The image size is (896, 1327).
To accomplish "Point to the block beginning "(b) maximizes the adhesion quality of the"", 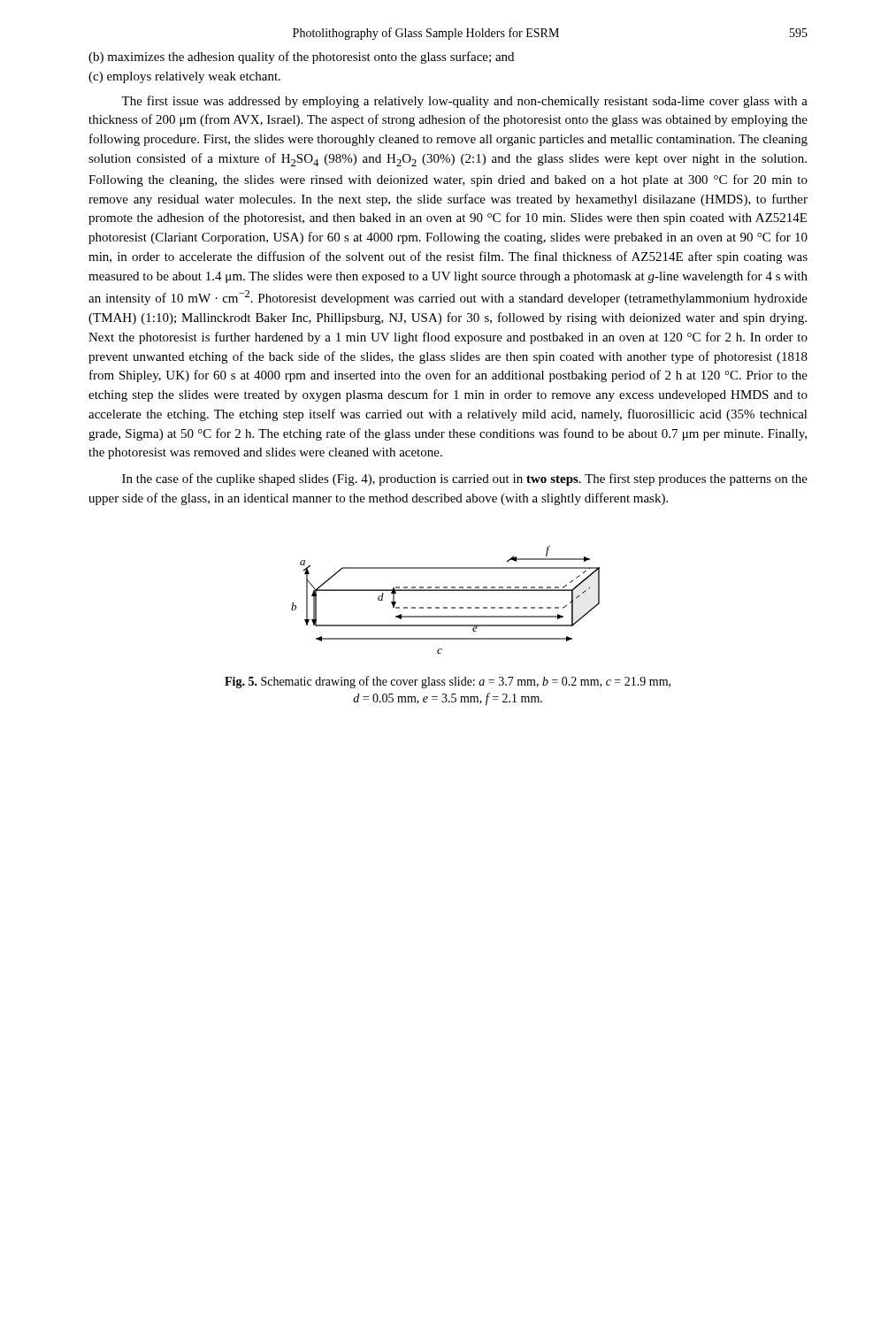I will 301,57.
